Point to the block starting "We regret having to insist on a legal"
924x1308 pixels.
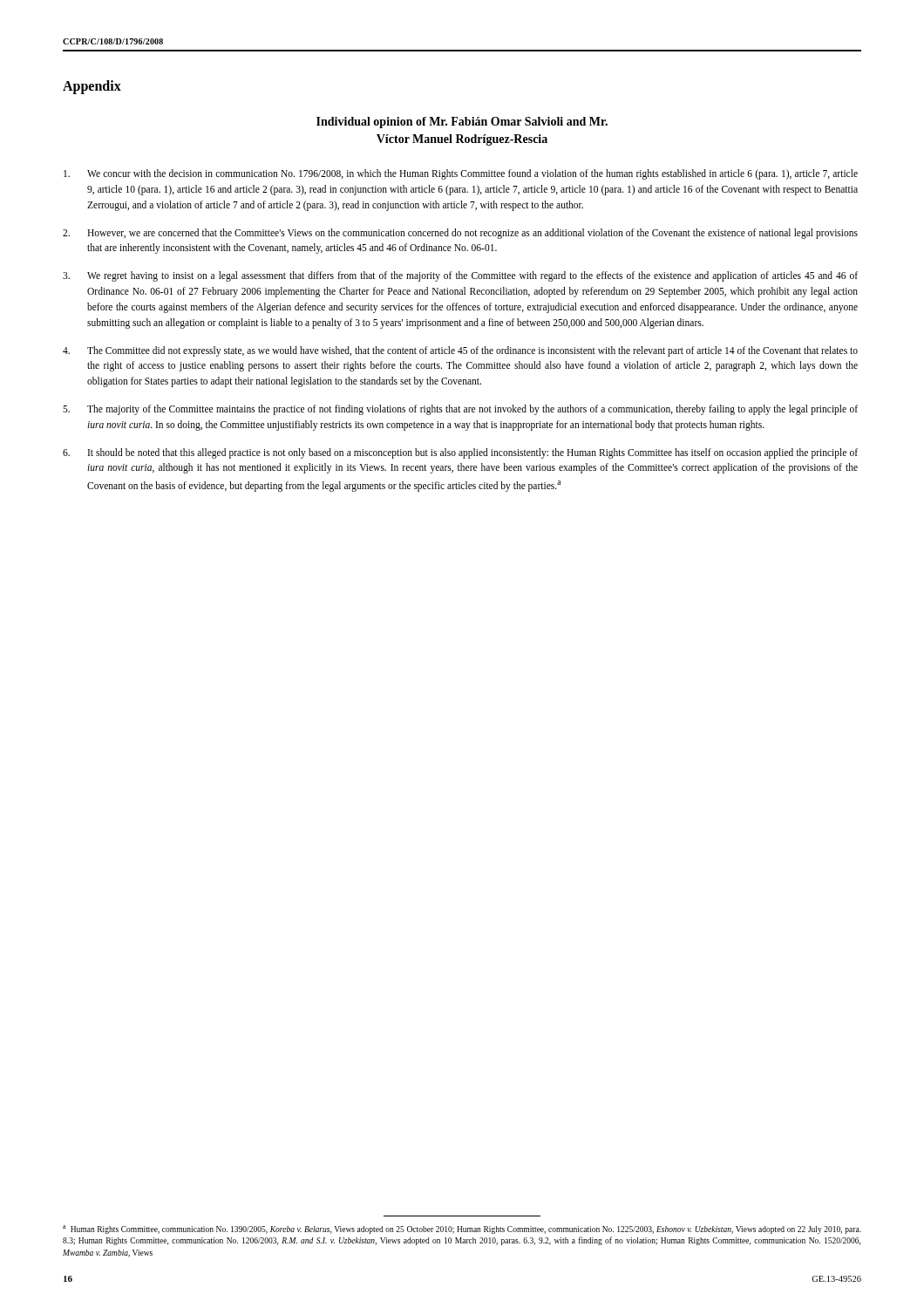tap(460, 300)
